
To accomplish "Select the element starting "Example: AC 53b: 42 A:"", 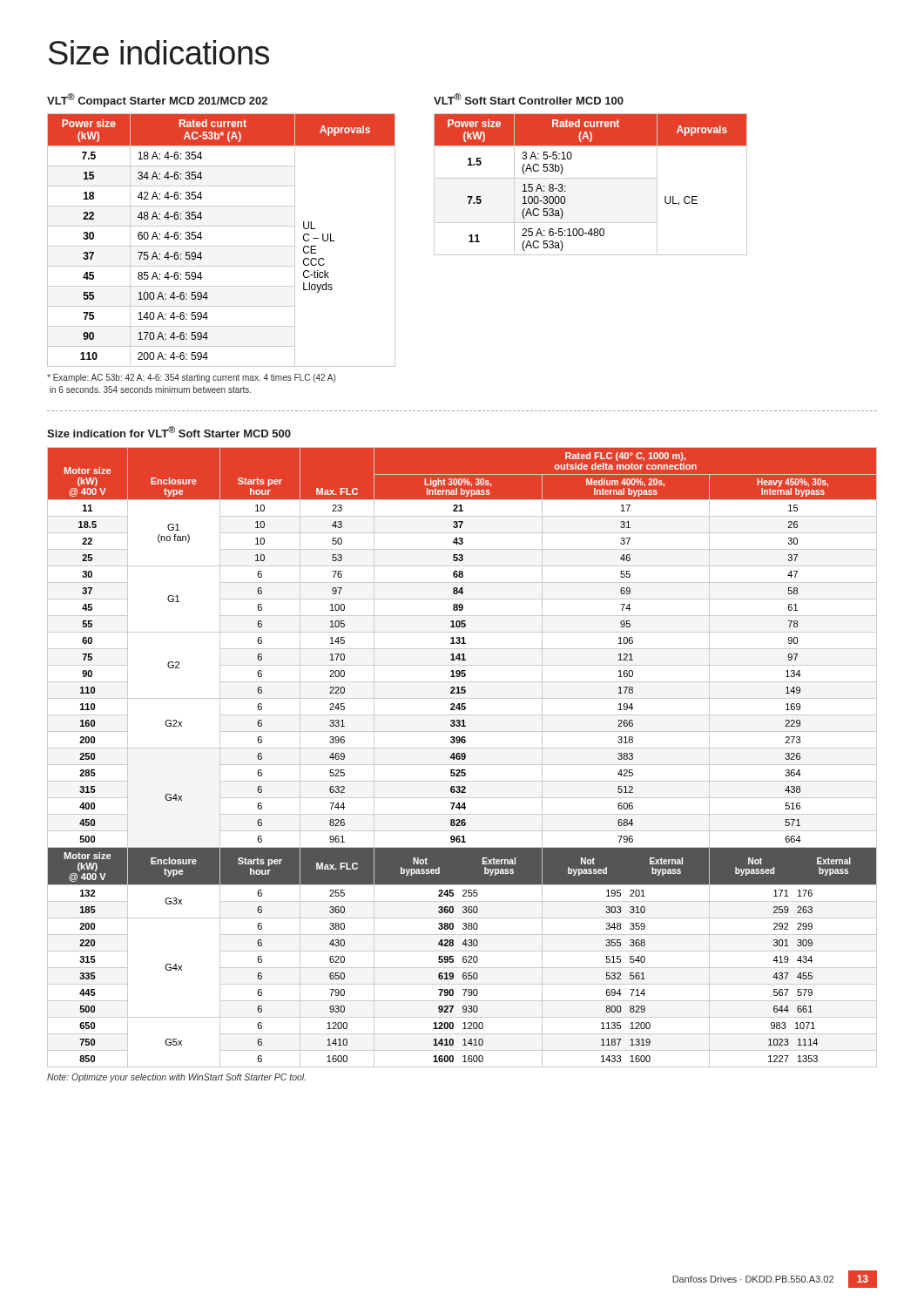I will pyautogui.click(x=191, y=384).
